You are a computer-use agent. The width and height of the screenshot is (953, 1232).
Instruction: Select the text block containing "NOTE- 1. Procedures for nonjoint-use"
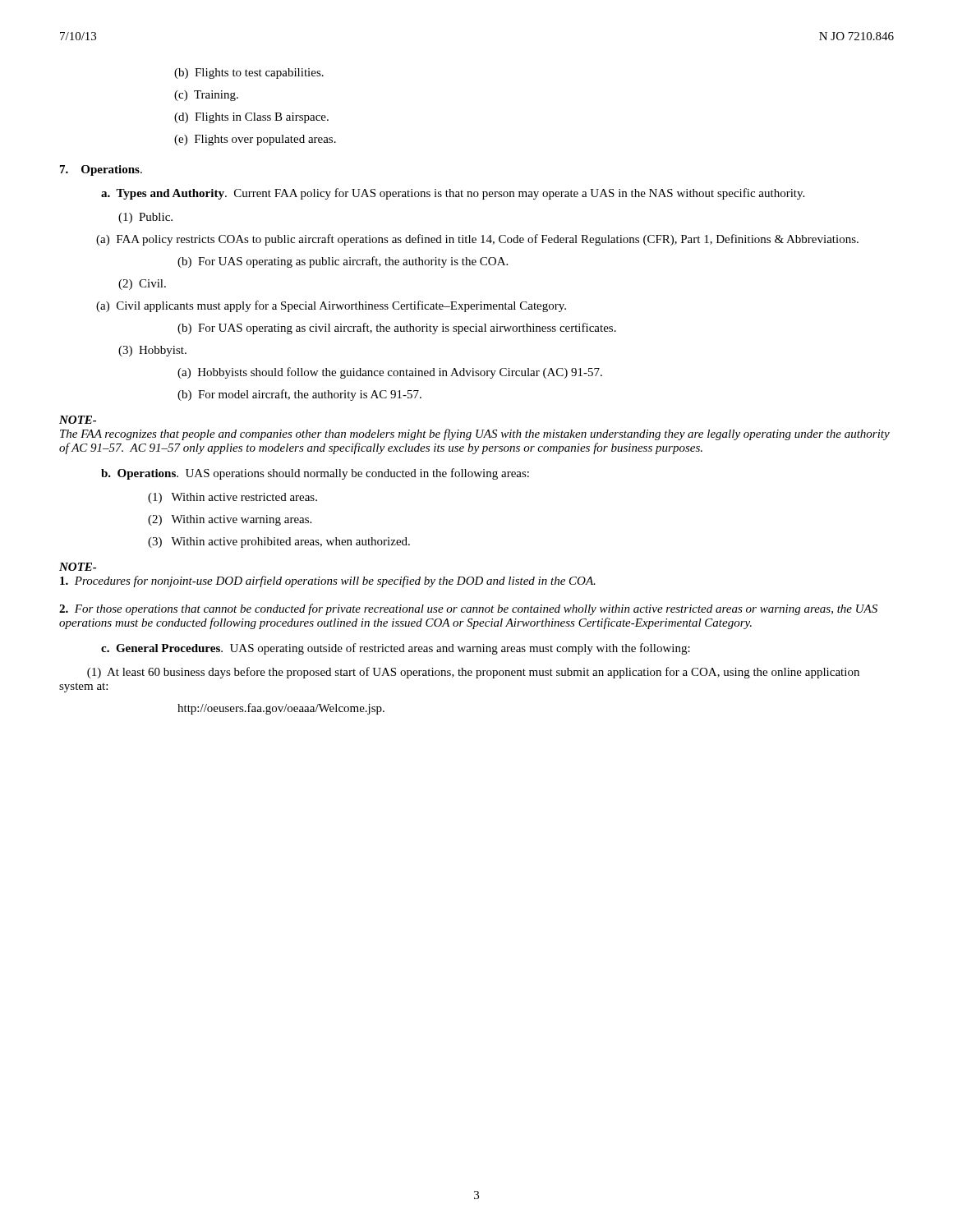click(468, 595)
